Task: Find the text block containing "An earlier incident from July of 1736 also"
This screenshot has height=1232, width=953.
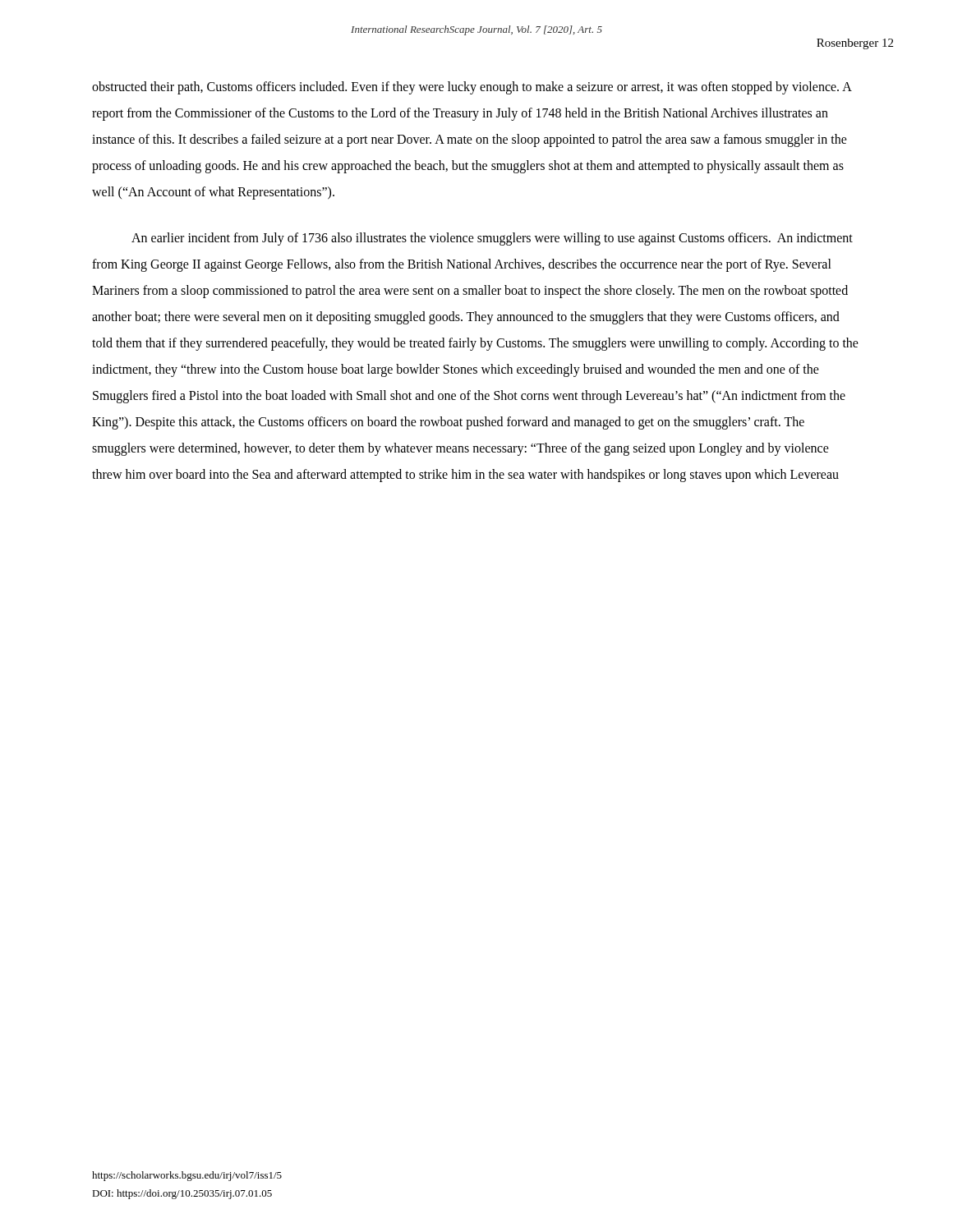Action: pyautogui.click(x=475, y=356)
